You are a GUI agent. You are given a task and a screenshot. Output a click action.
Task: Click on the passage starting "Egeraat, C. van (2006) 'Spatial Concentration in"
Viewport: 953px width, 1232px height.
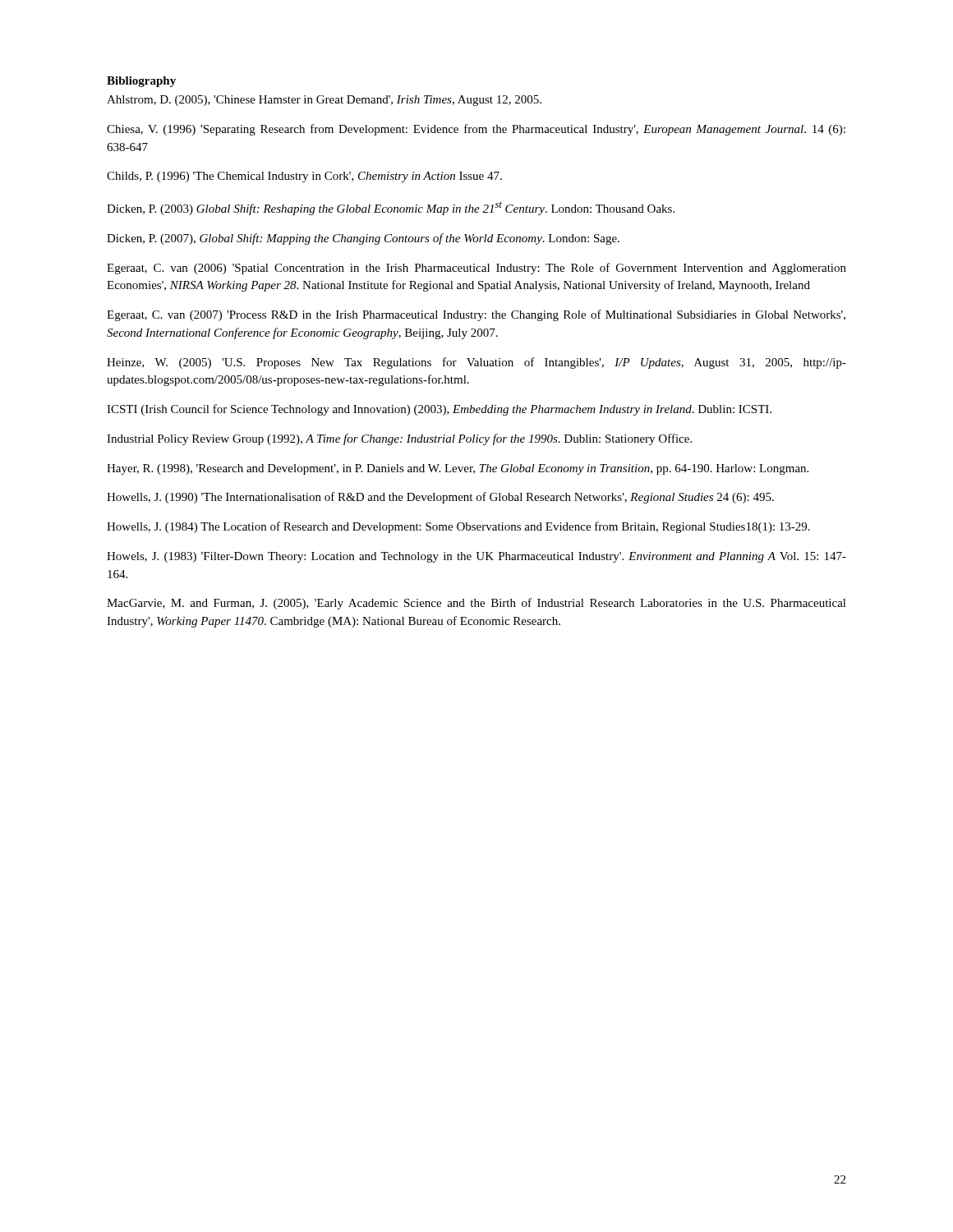pos(476,276)
